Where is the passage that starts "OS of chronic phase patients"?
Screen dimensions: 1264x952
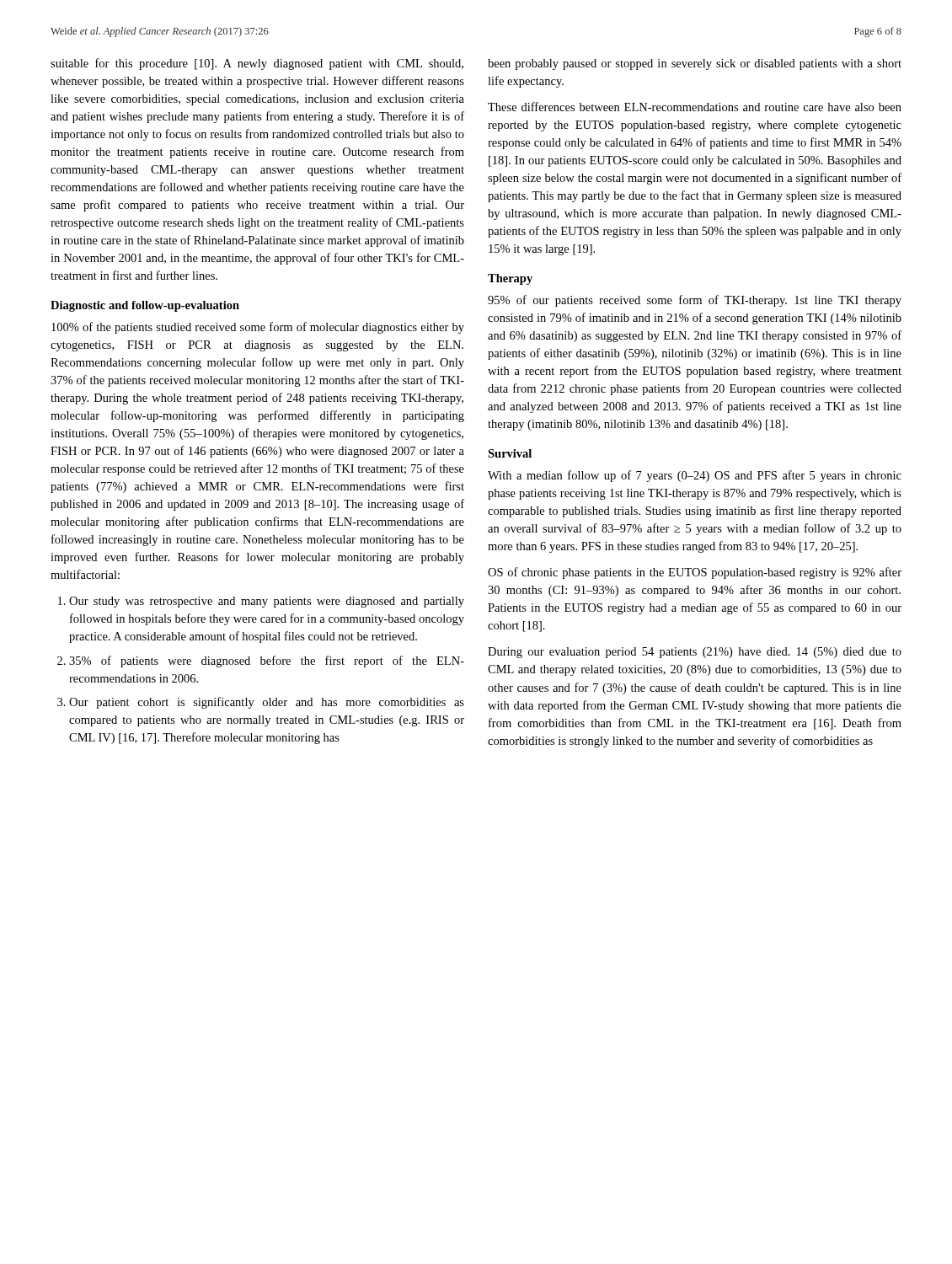click(695, 600)
